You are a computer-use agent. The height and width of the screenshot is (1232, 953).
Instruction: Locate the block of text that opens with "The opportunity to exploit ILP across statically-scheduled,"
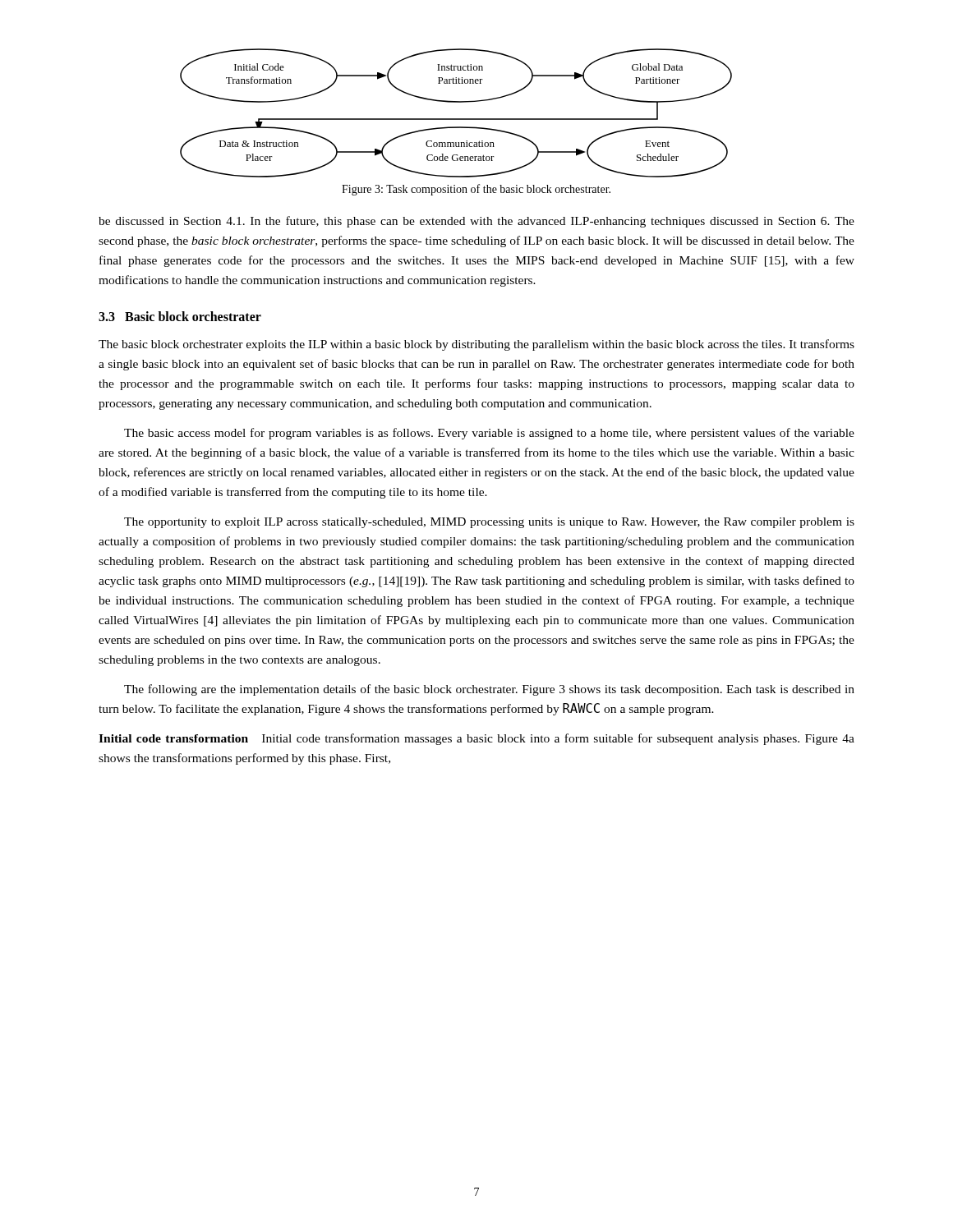tap(476, 590)
